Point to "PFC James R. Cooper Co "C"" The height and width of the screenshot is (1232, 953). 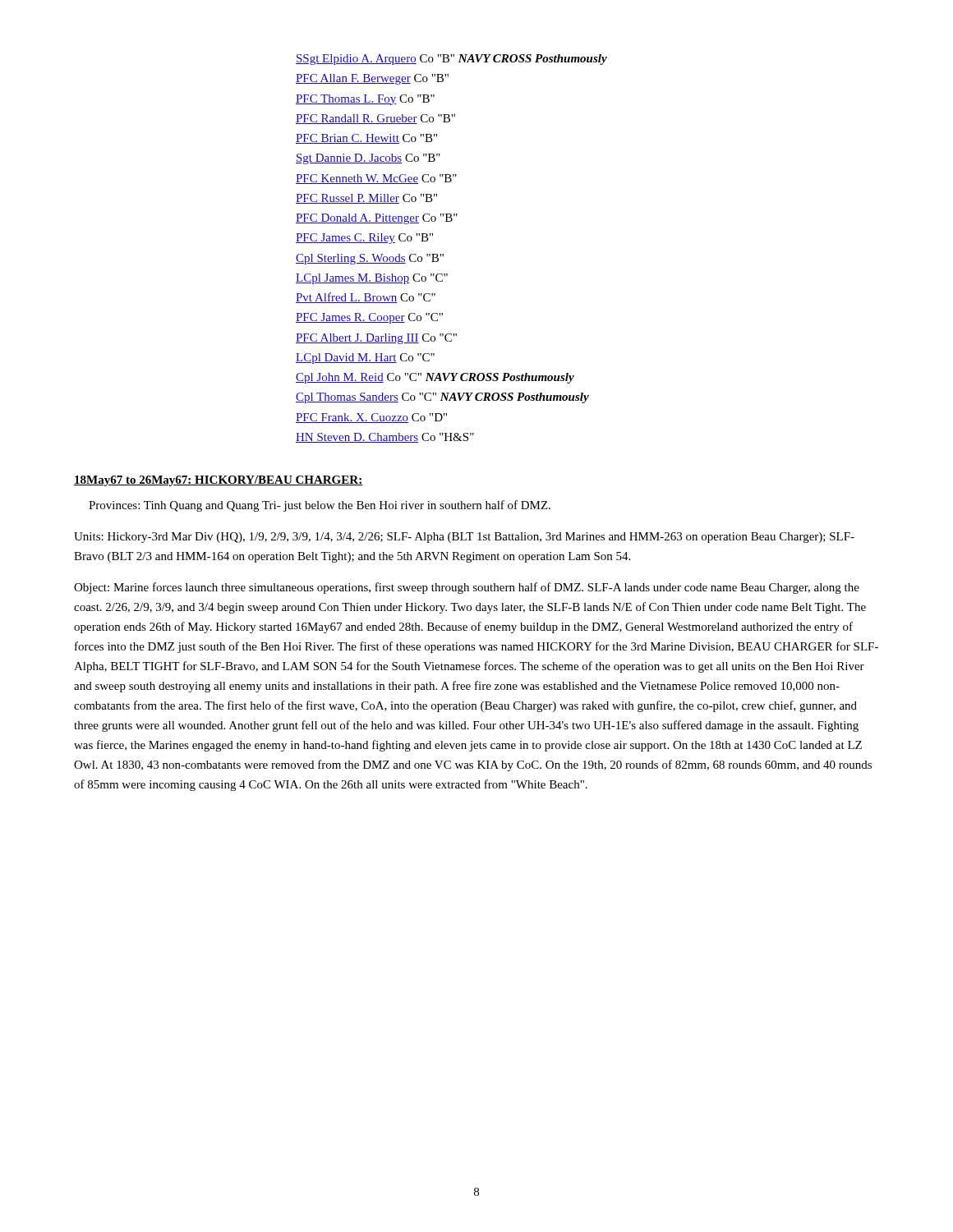pyautogui.click(x=370, y=317)
